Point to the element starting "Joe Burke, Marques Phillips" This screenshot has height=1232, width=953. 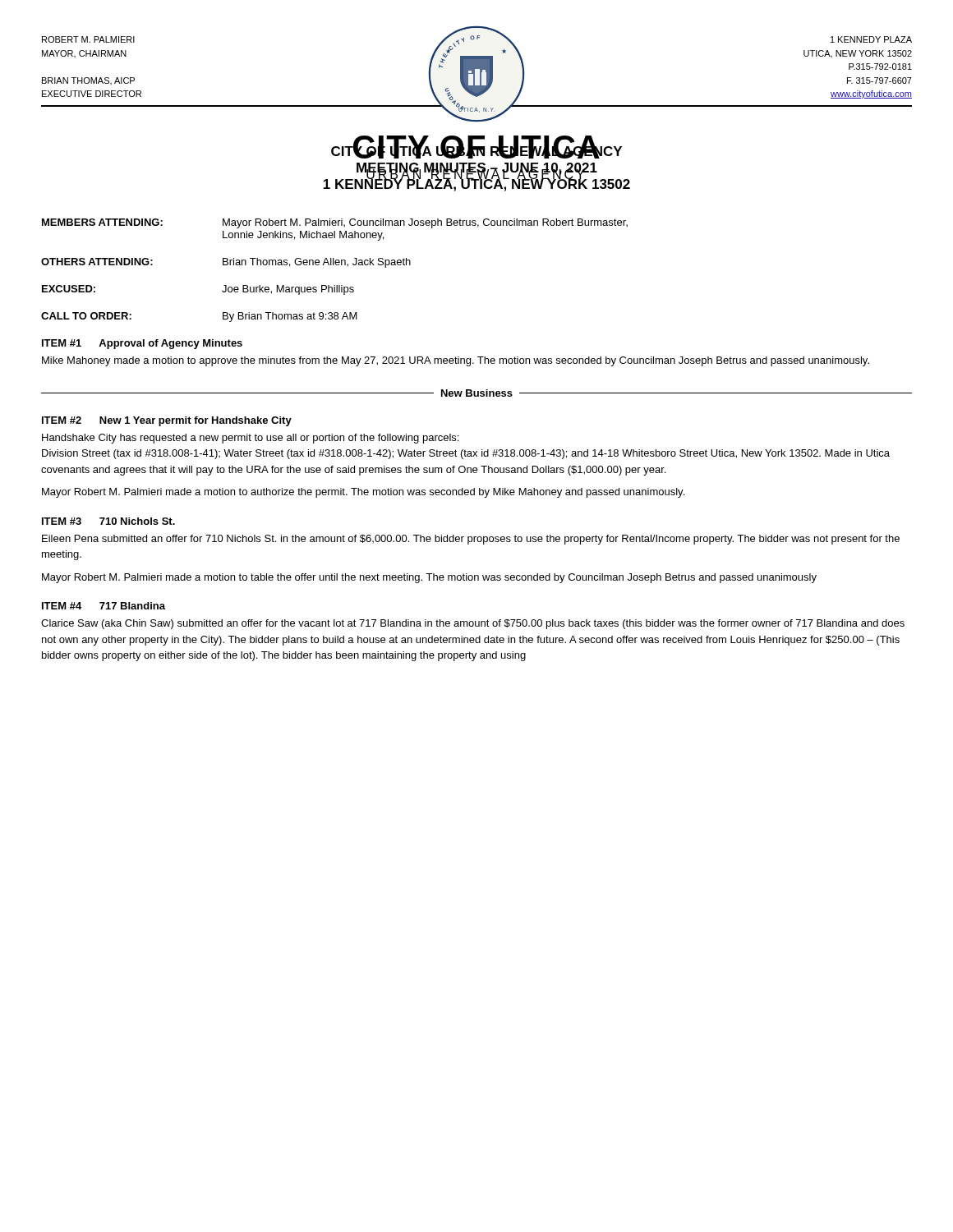click(288, 289)
